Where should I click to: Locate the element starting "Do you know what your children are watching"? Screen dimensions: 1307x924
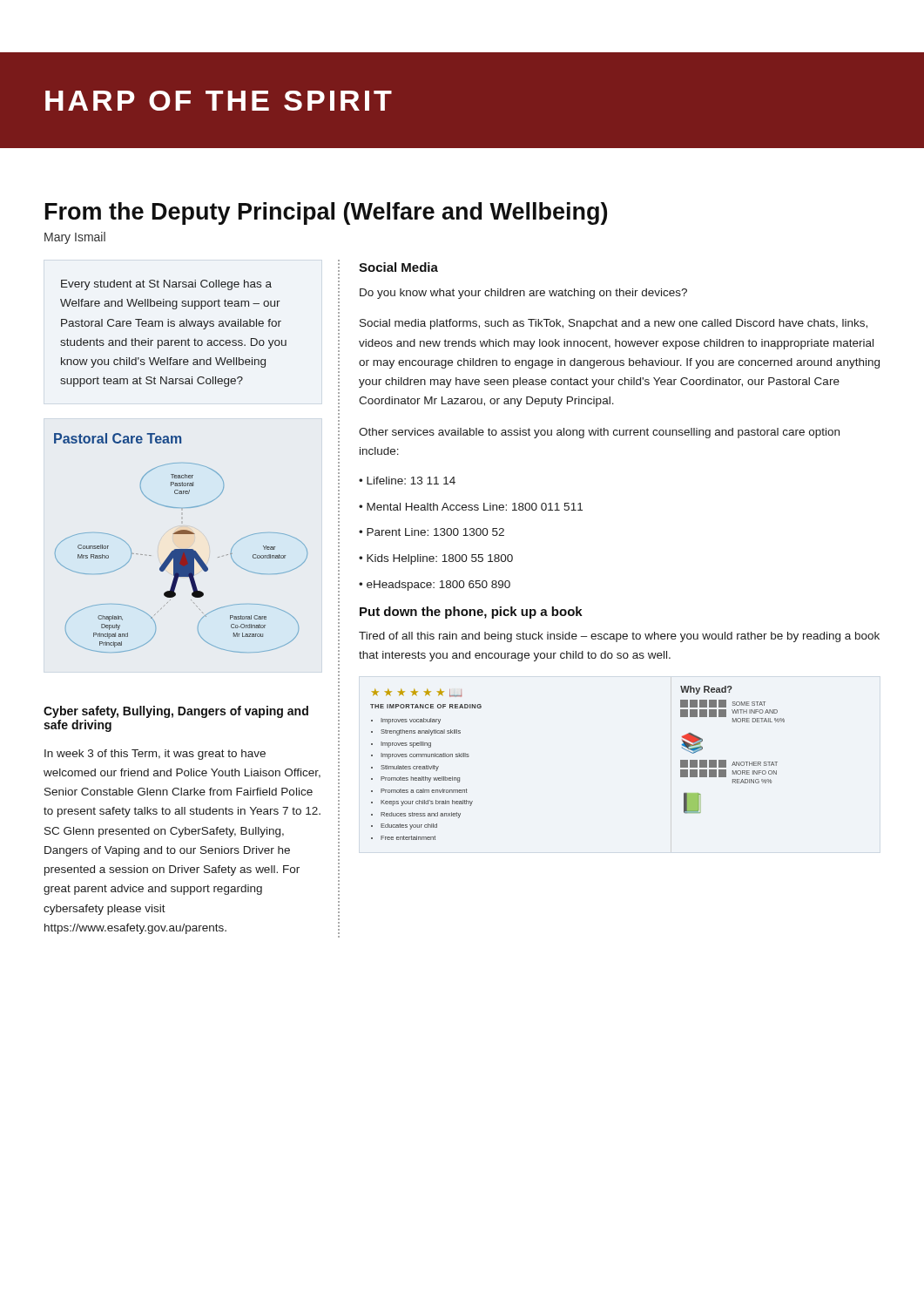click(523, 292)
